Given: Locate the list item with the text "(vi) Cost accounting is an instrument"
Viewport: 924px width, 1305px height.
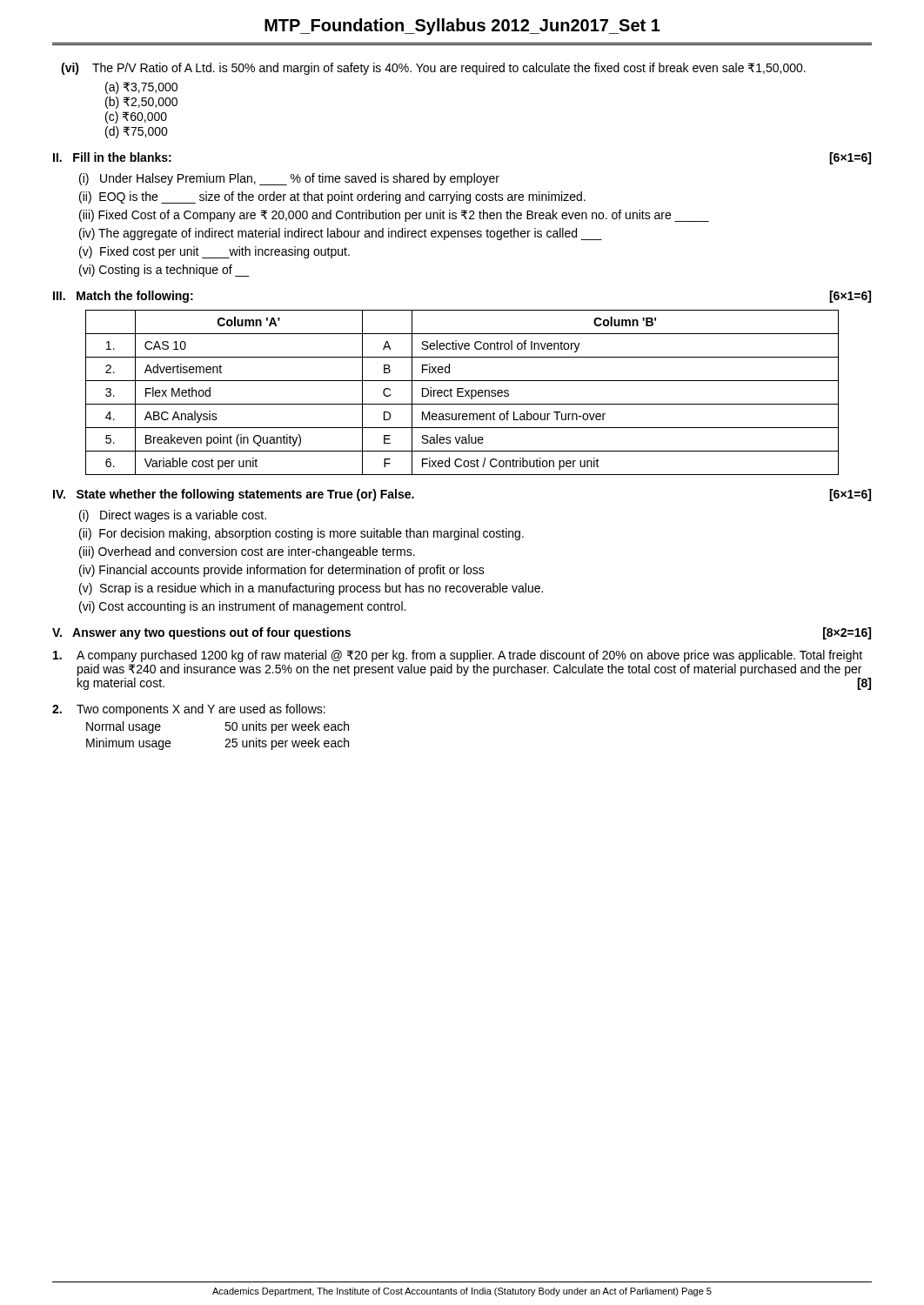Looking at the screenshot, I should 242,606.
